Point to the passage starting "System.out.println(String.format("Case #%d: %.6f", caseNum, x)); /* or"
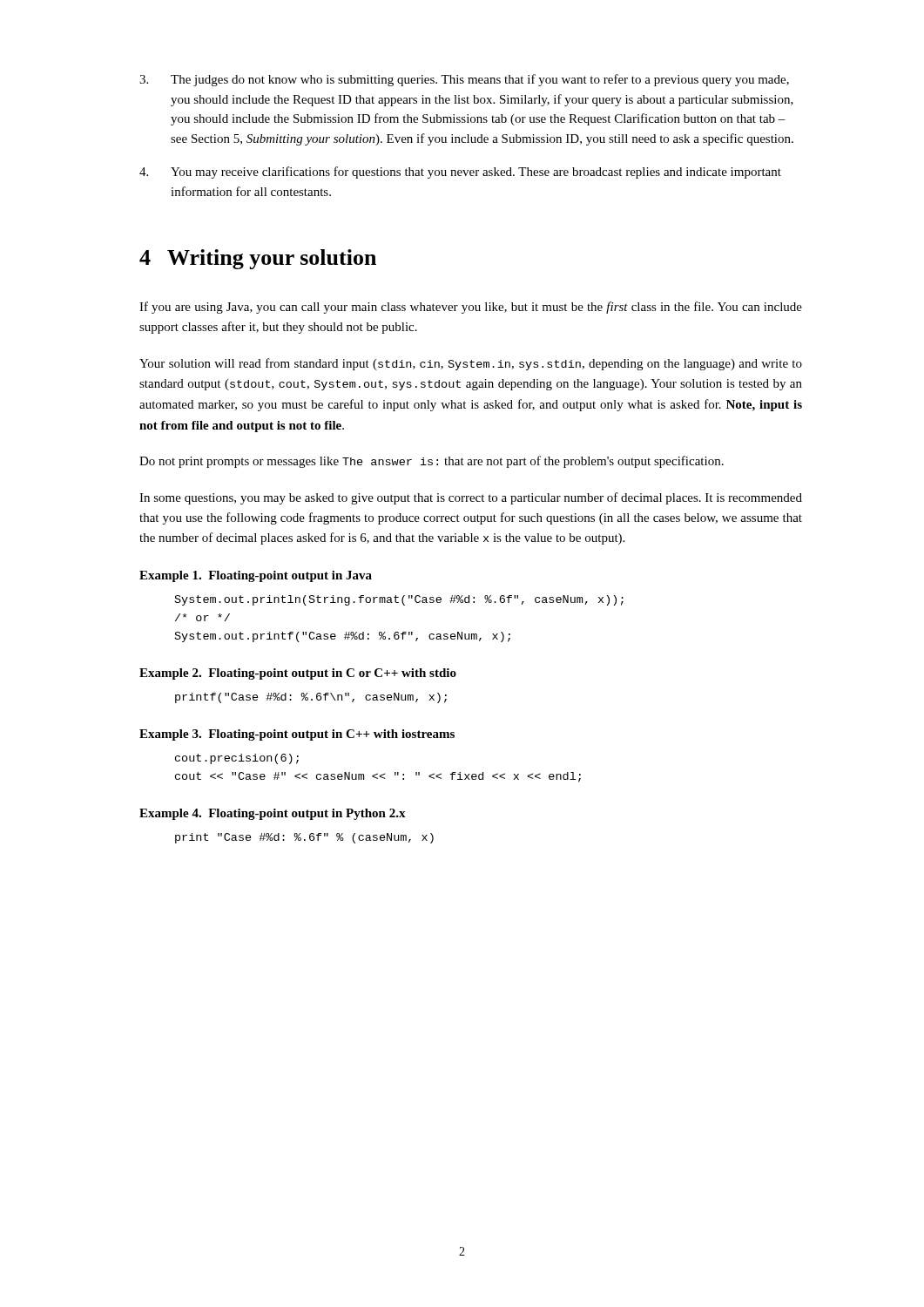924x1307 pixels. point(399,600)
